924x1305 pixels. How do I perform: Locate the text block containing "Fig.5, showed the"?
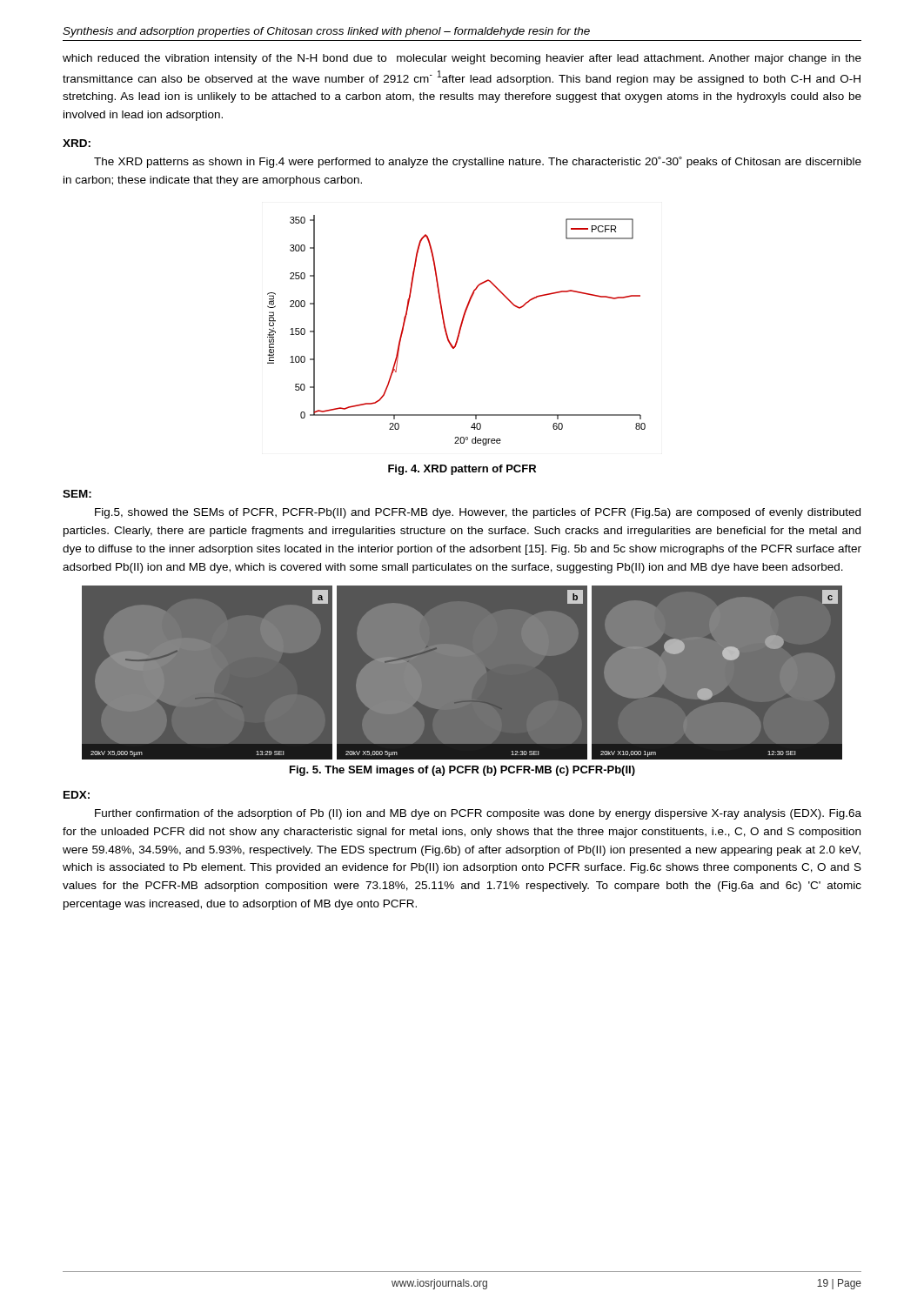[x=462, y=540]
